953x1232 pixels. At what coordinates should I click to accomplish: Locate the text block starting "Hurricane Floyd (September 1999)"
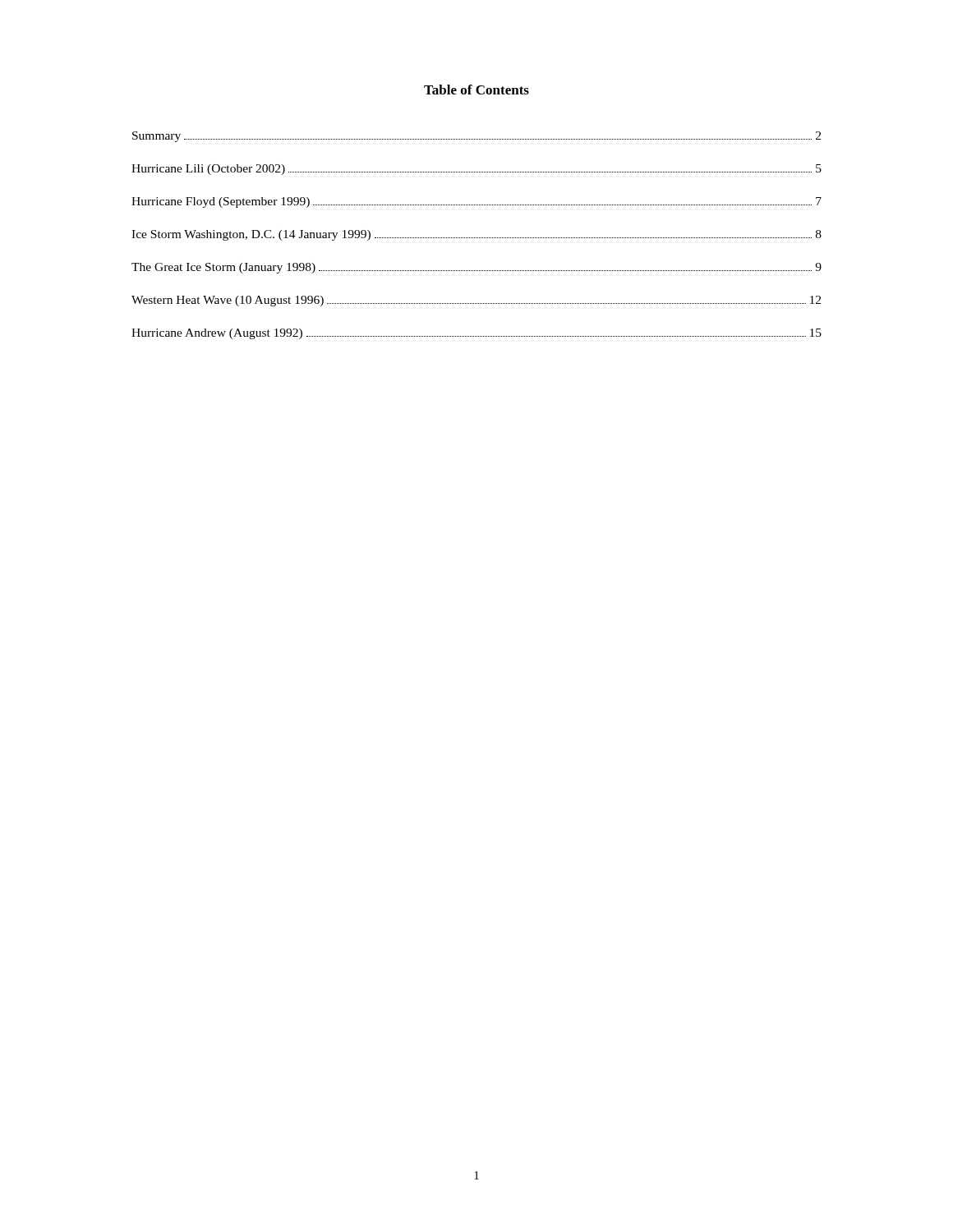pyautogui.click(x=476, y=201)
